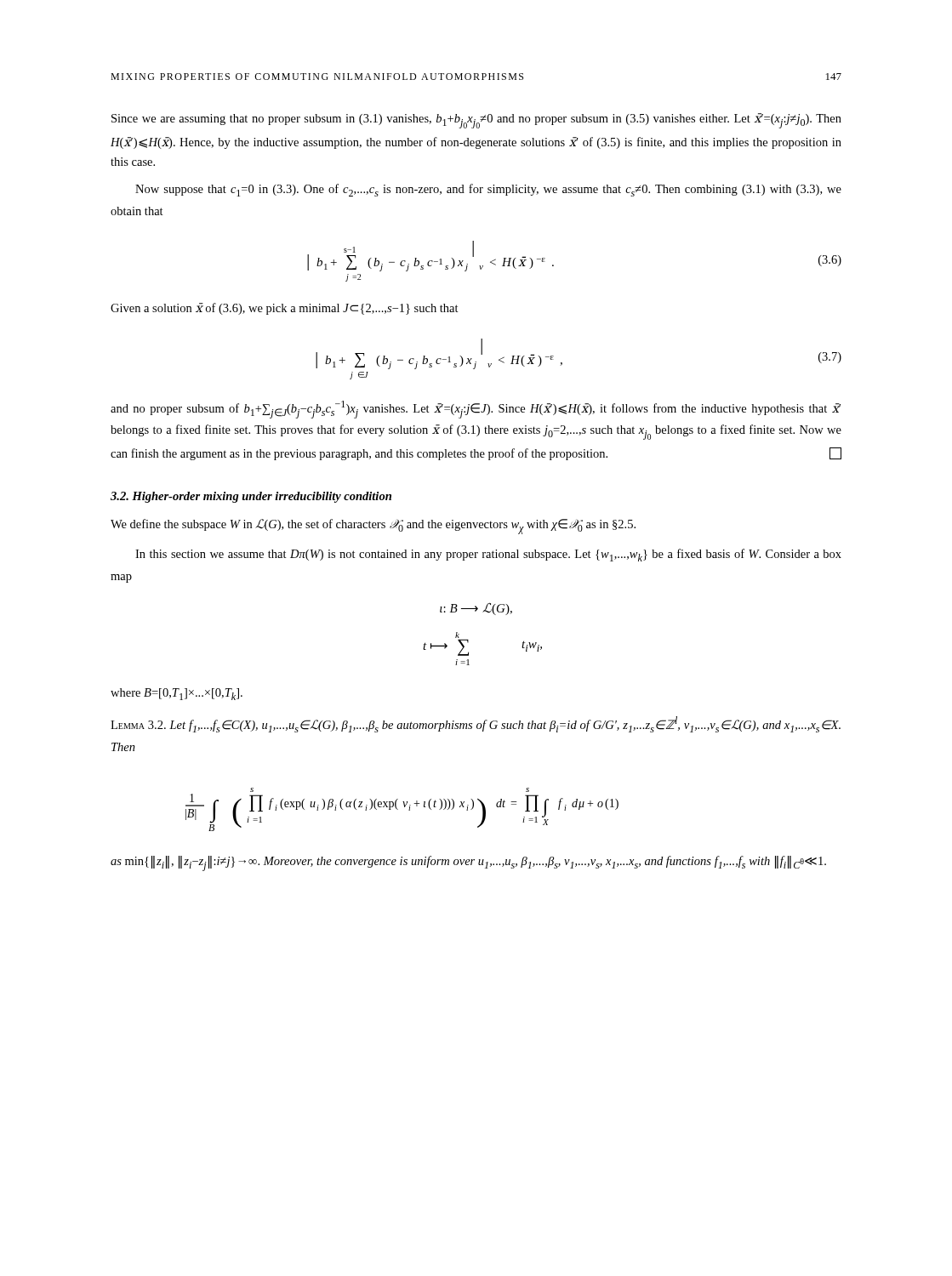The width and height of the screenshot is (952, 1276).
Task: Click on the formula that says "ι: B ⟶ ℒ(G), t"
Action: (476, 634)
